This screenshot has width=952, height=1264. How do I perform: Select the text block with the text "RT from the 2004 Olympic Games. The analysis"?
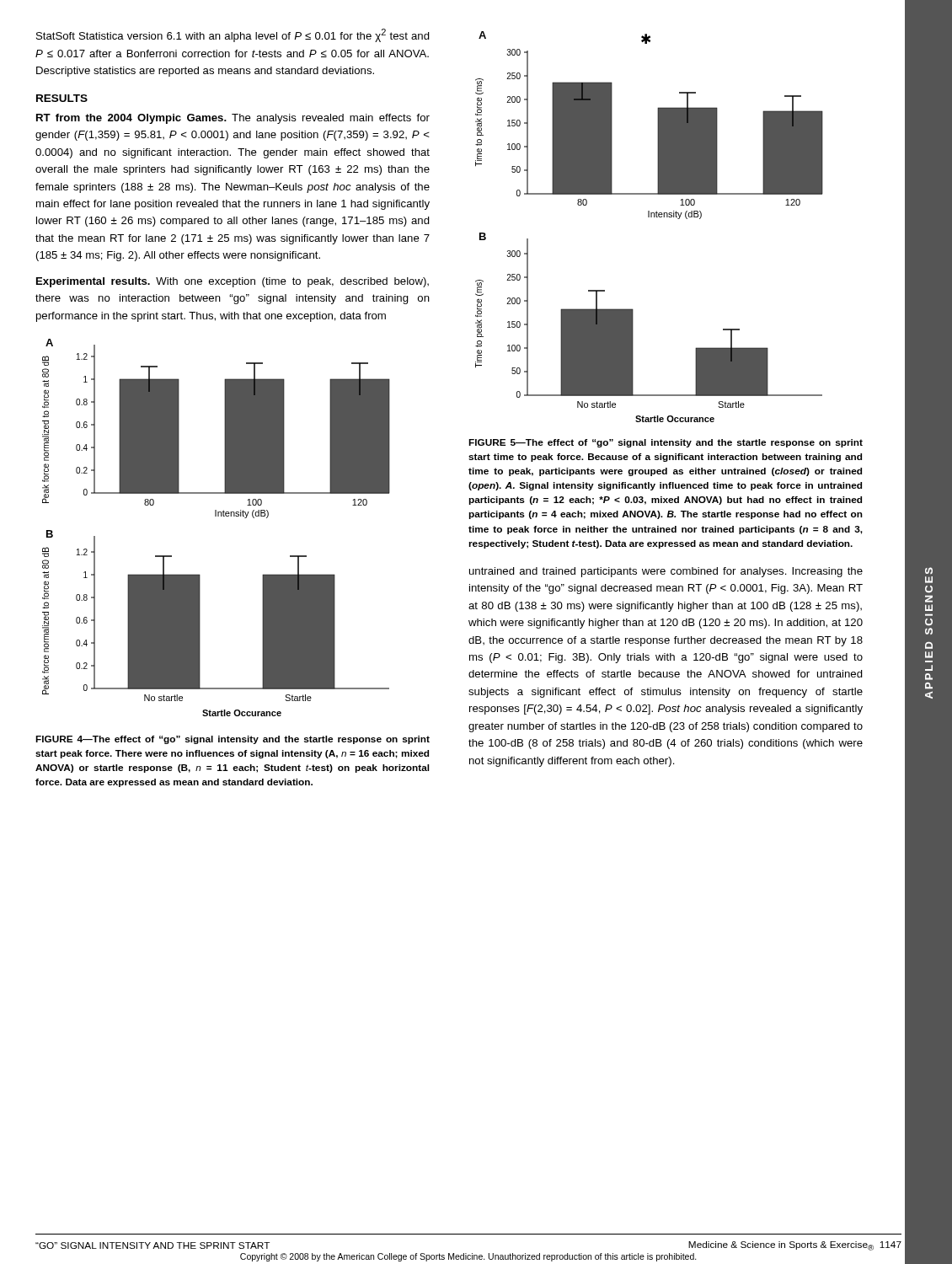(x=233, y=186)
